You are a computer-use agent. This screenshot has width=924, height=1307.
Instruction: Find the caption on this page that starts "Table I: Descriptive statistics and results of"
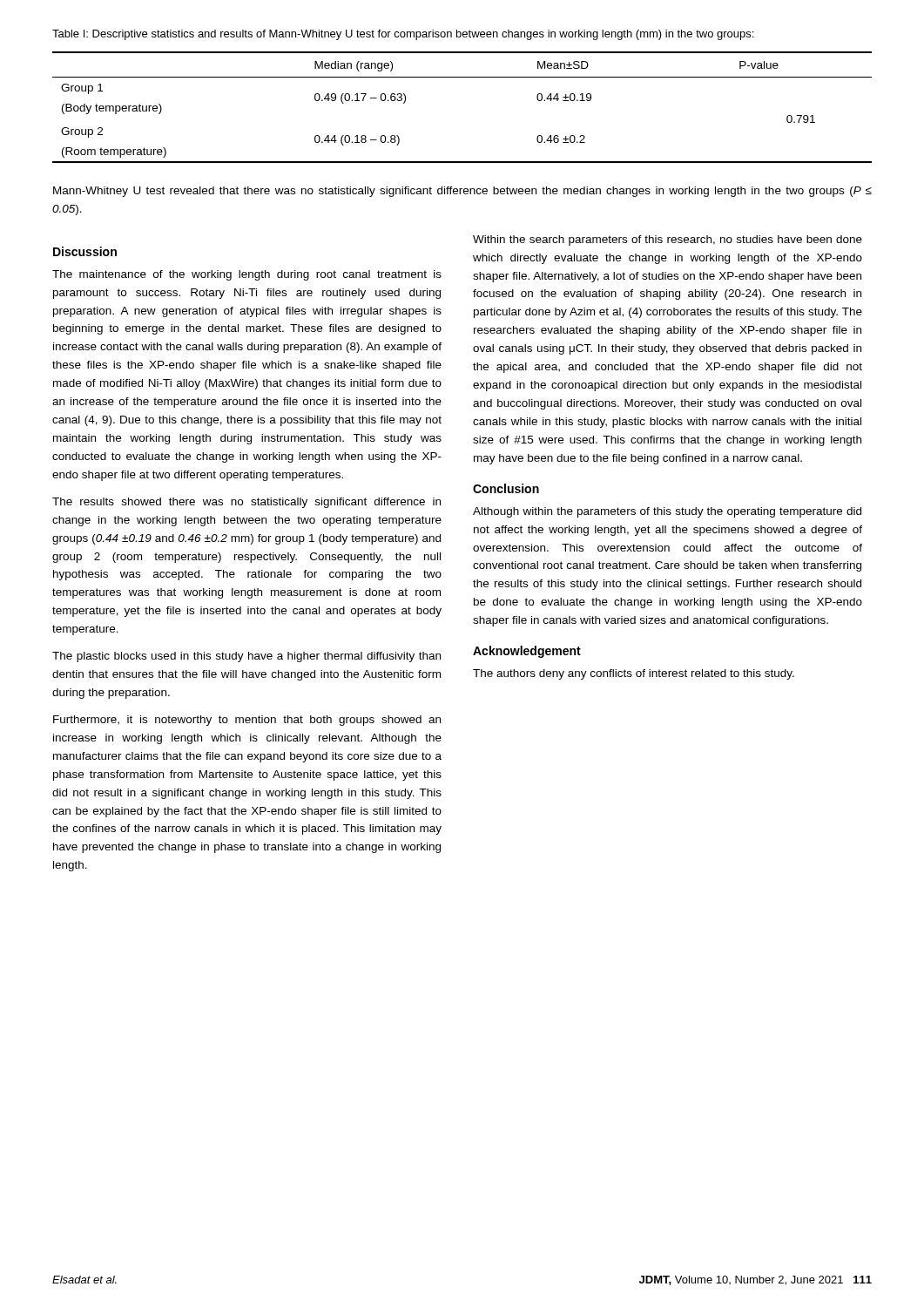pyautogui.click(x=403, y=34)
